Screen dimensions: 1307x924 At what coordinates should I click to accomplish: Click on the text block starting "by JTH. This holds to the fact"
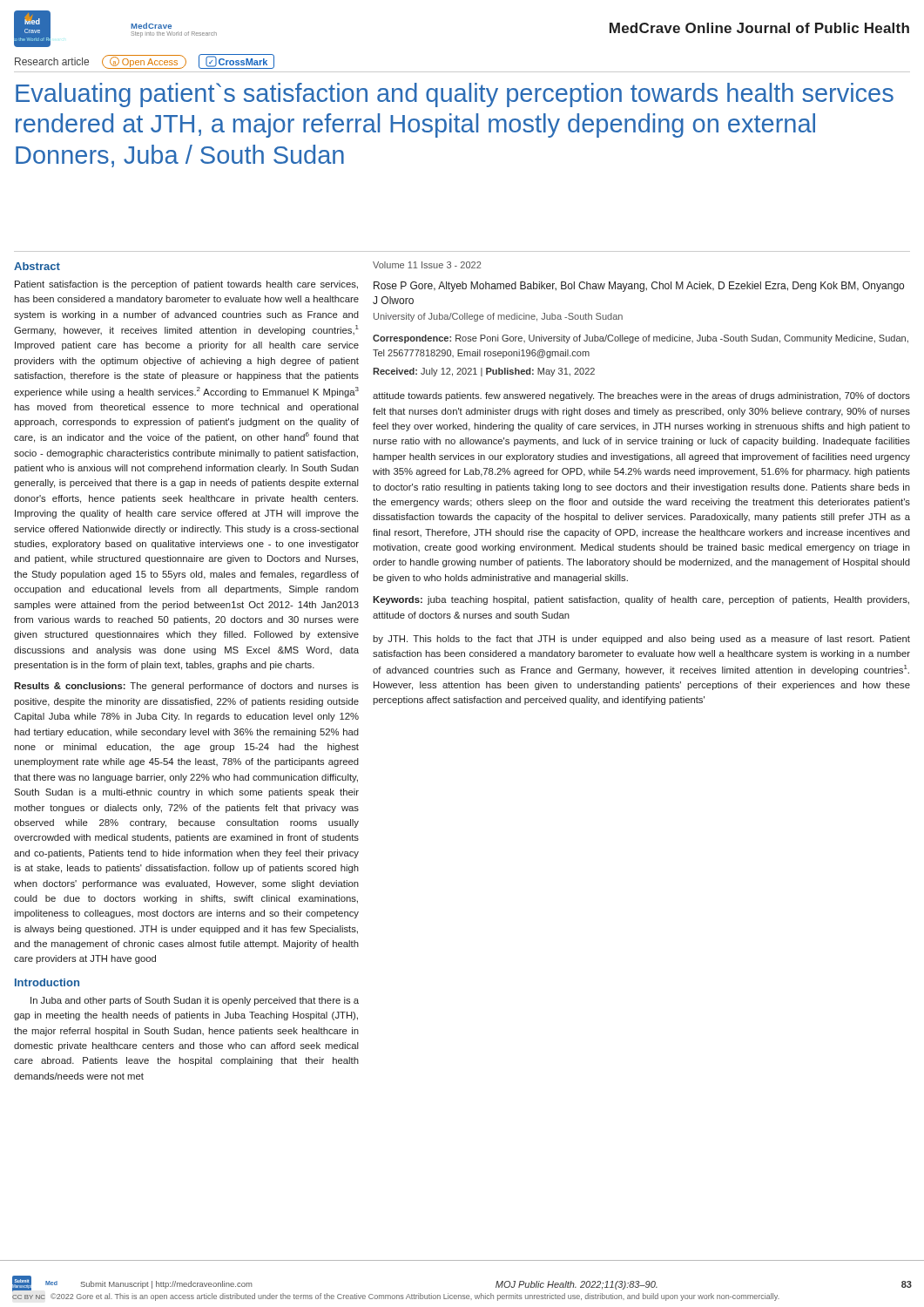(641, 669)
